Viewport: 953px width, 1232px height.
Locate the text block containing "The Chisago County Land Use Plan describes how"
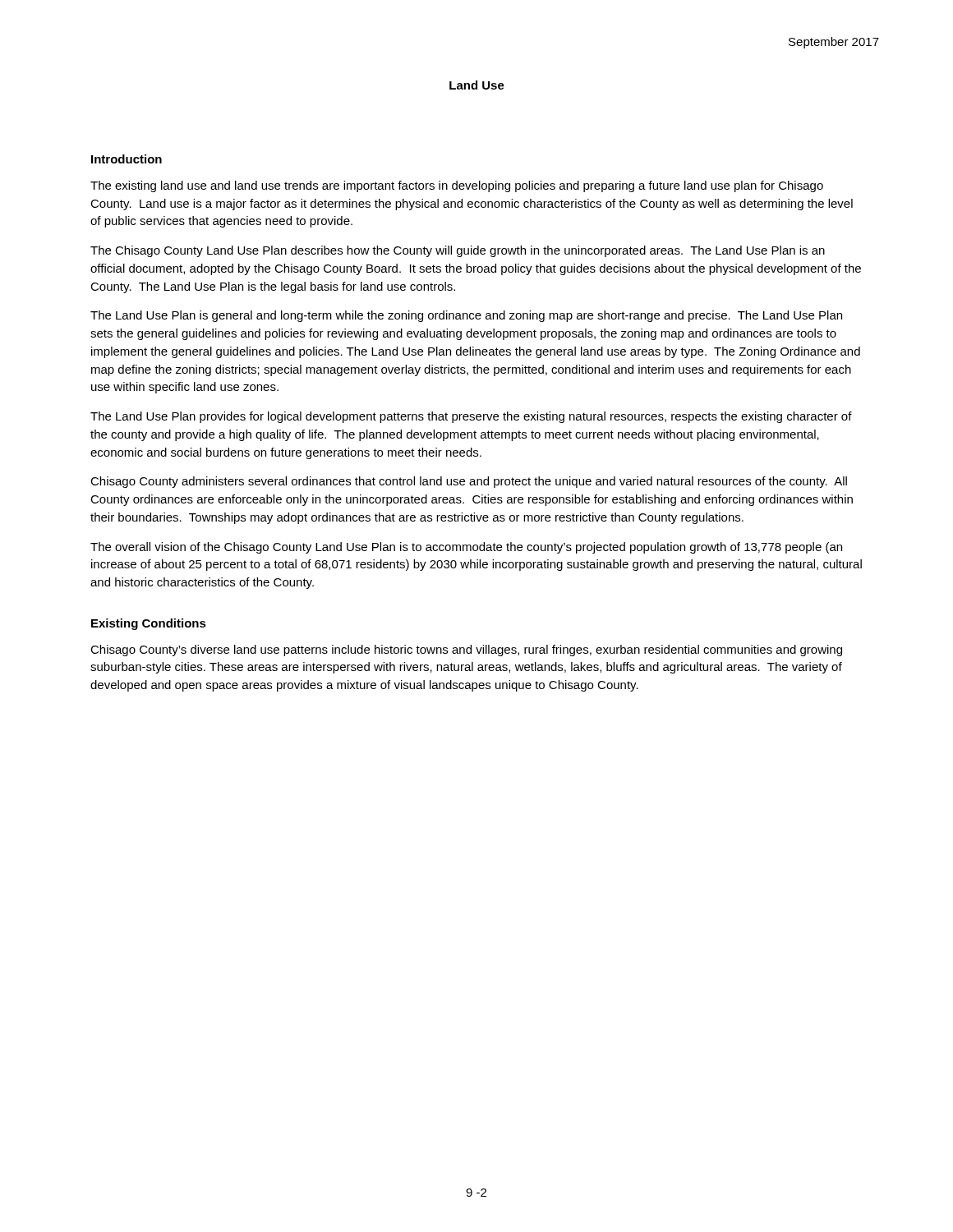(476, 268)
